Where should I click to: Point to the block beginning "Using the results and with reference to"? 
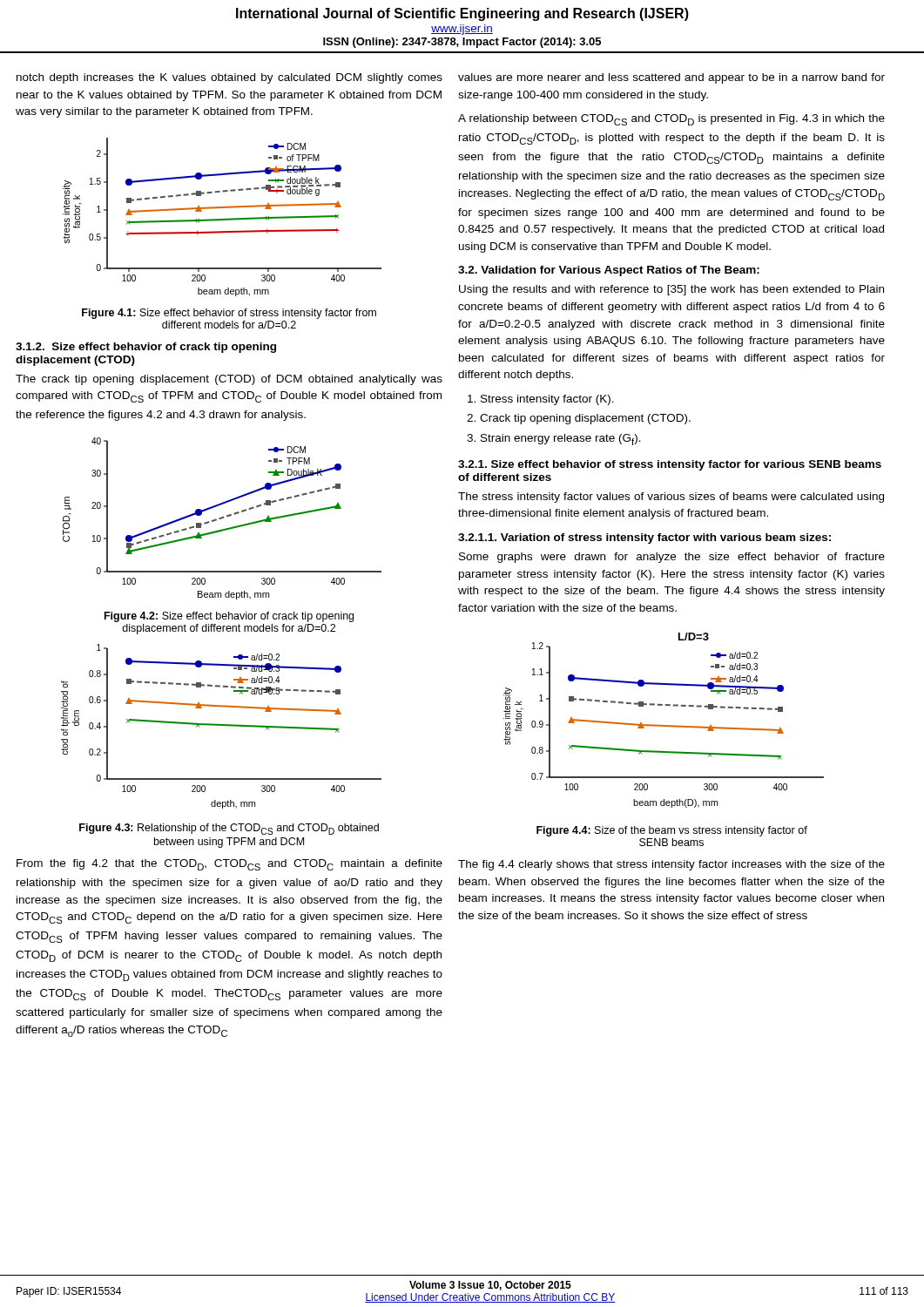pyautogui.click(x=671, y=332)
